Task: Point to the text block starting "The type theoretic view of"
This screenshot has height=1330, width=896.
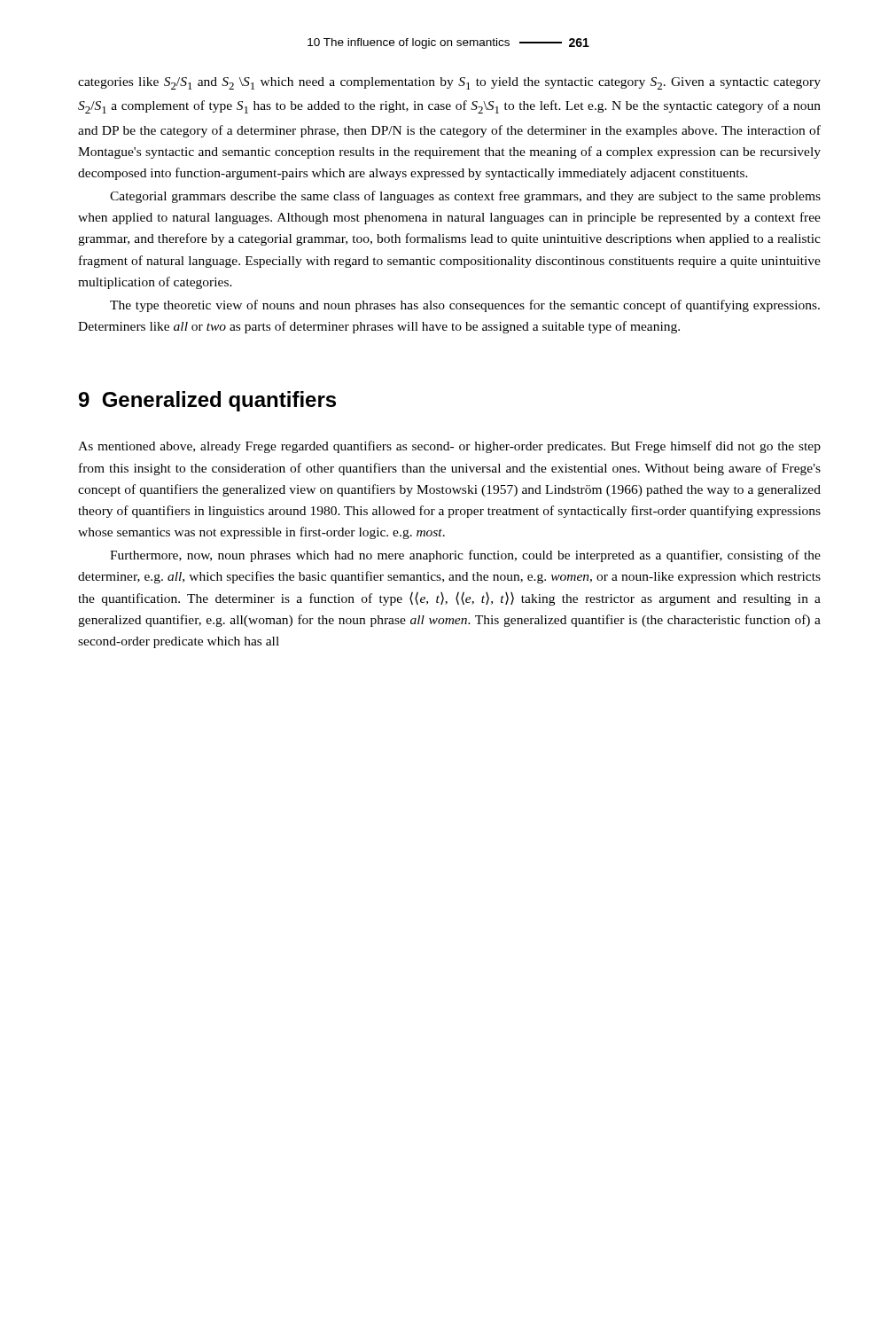Action: [449, 315]
